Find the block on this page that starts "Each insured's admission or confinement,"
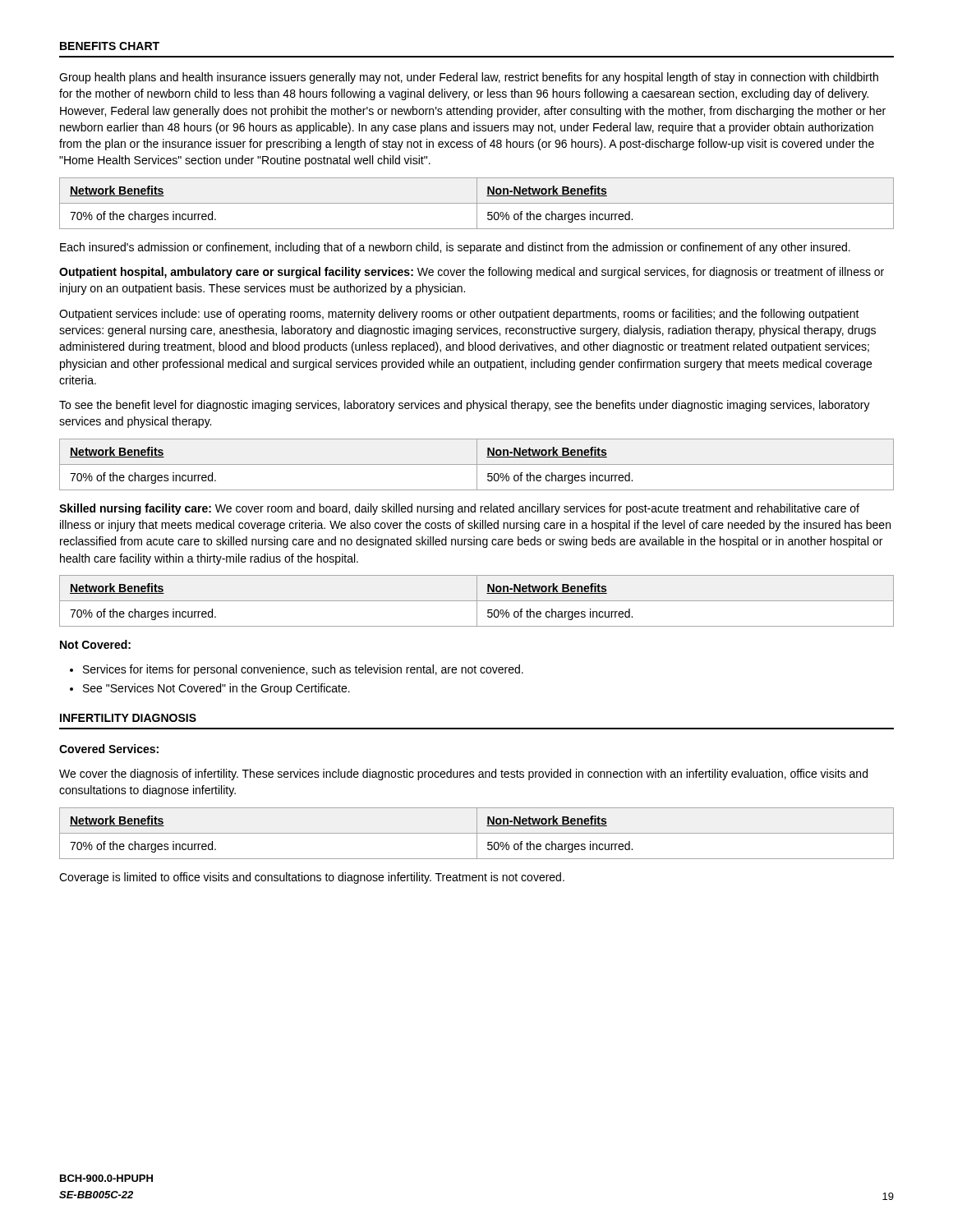 point(476,247)
